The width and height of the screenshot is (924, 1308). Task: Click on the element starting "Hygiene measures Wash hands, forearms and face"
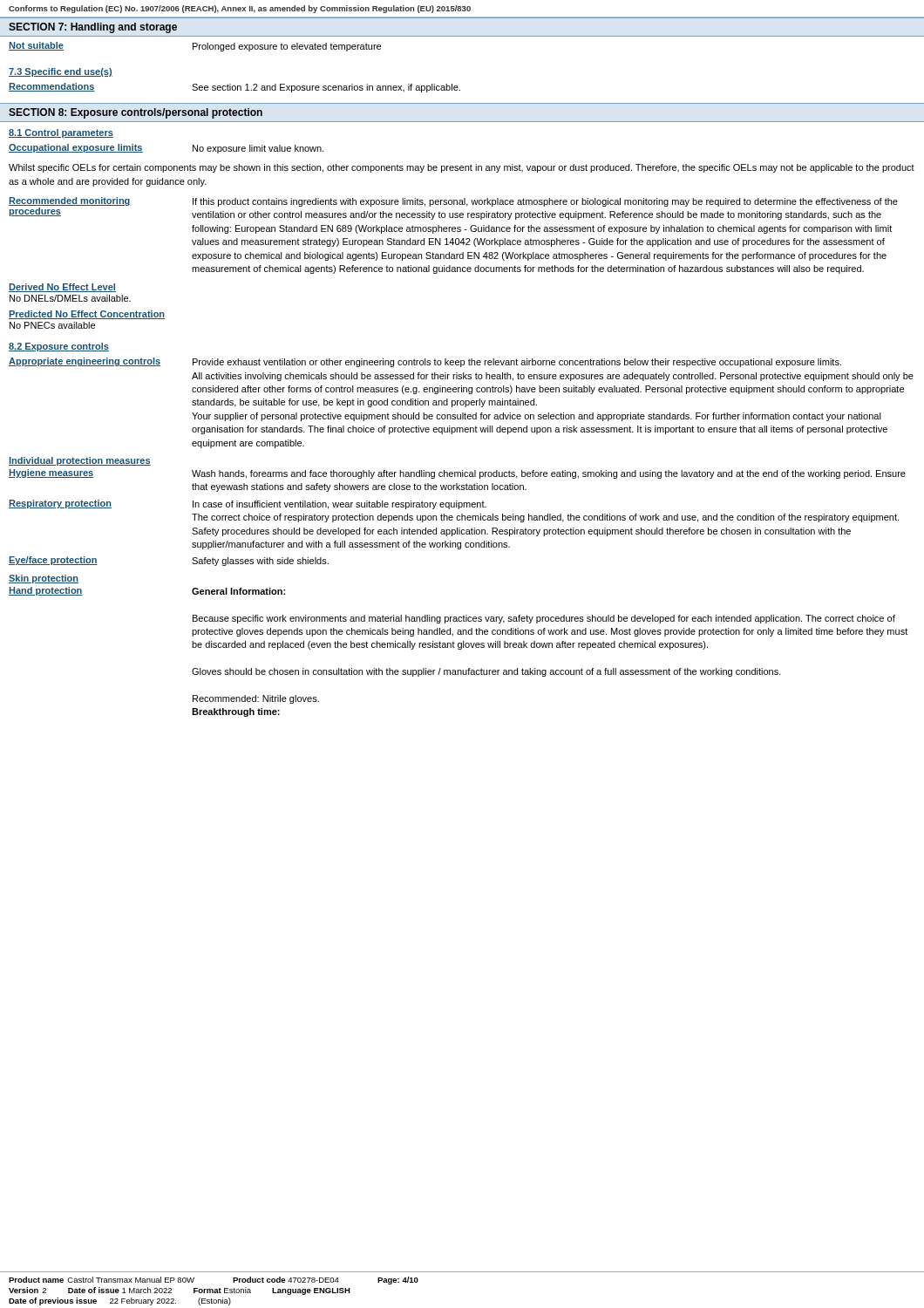click(462, 481)
